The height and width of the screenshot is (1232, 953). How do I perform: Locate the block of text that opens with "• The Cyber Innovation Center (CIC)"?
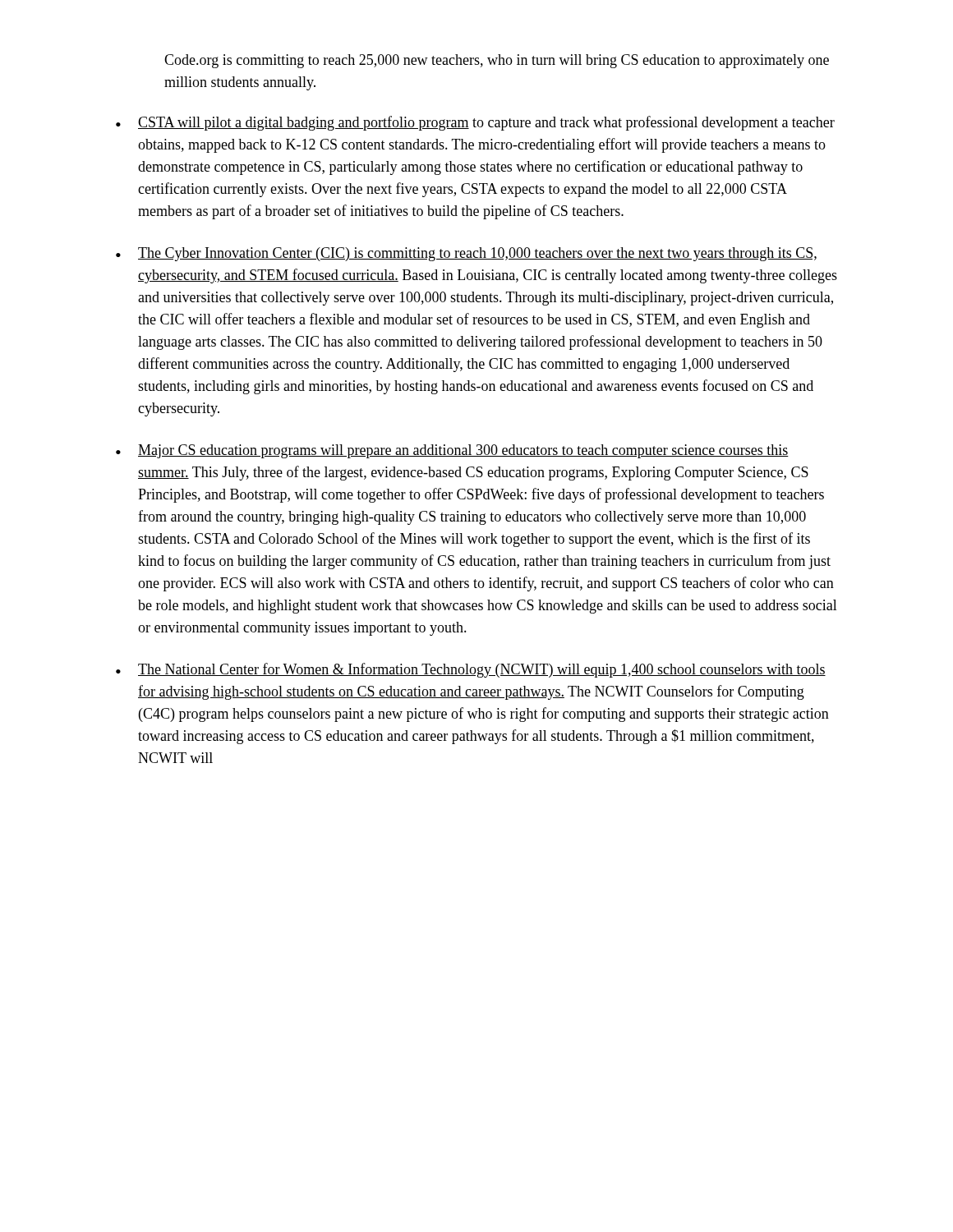point(476,331)
